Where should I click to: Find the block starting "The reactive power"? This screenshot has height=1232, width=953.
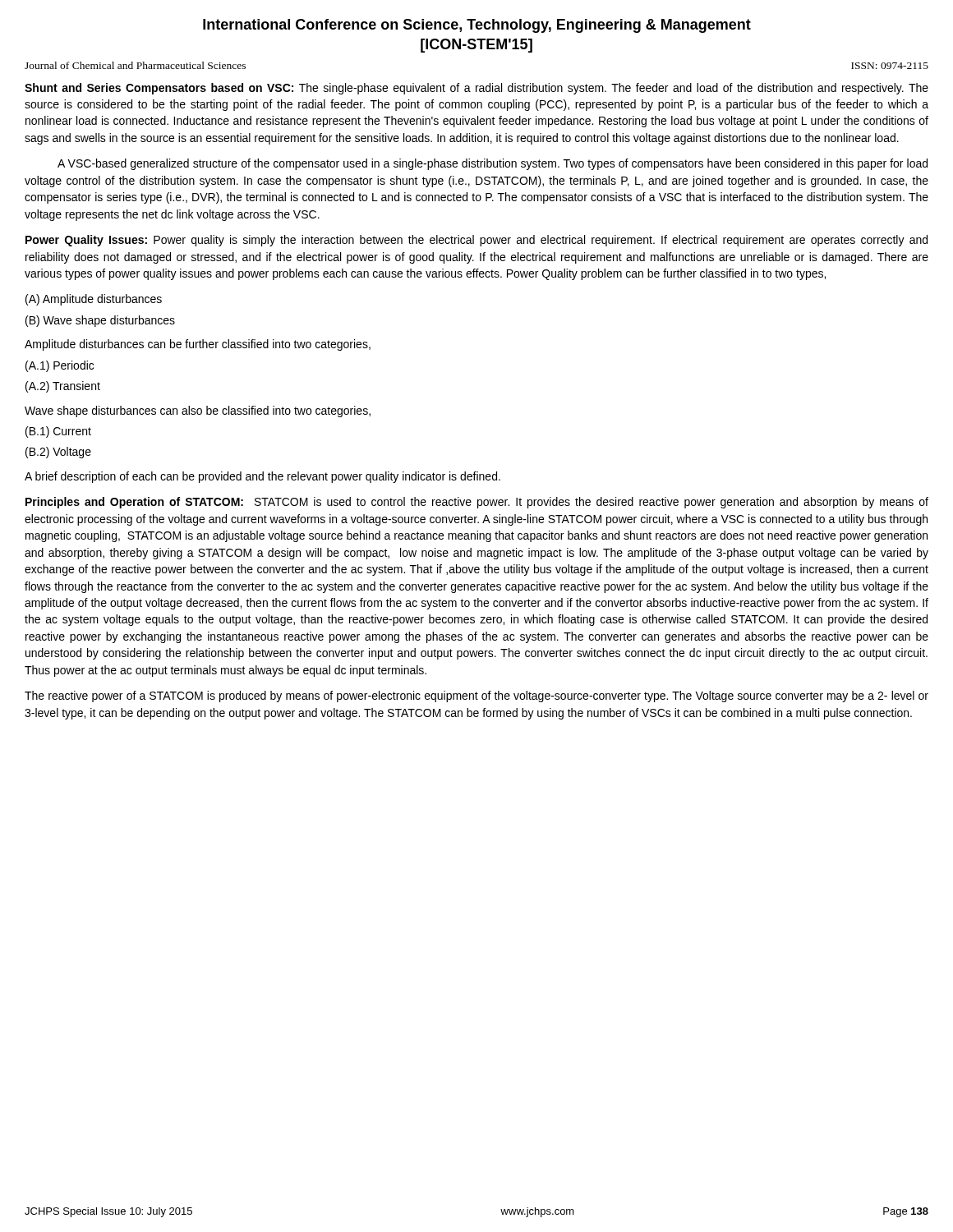coord(476,704)
